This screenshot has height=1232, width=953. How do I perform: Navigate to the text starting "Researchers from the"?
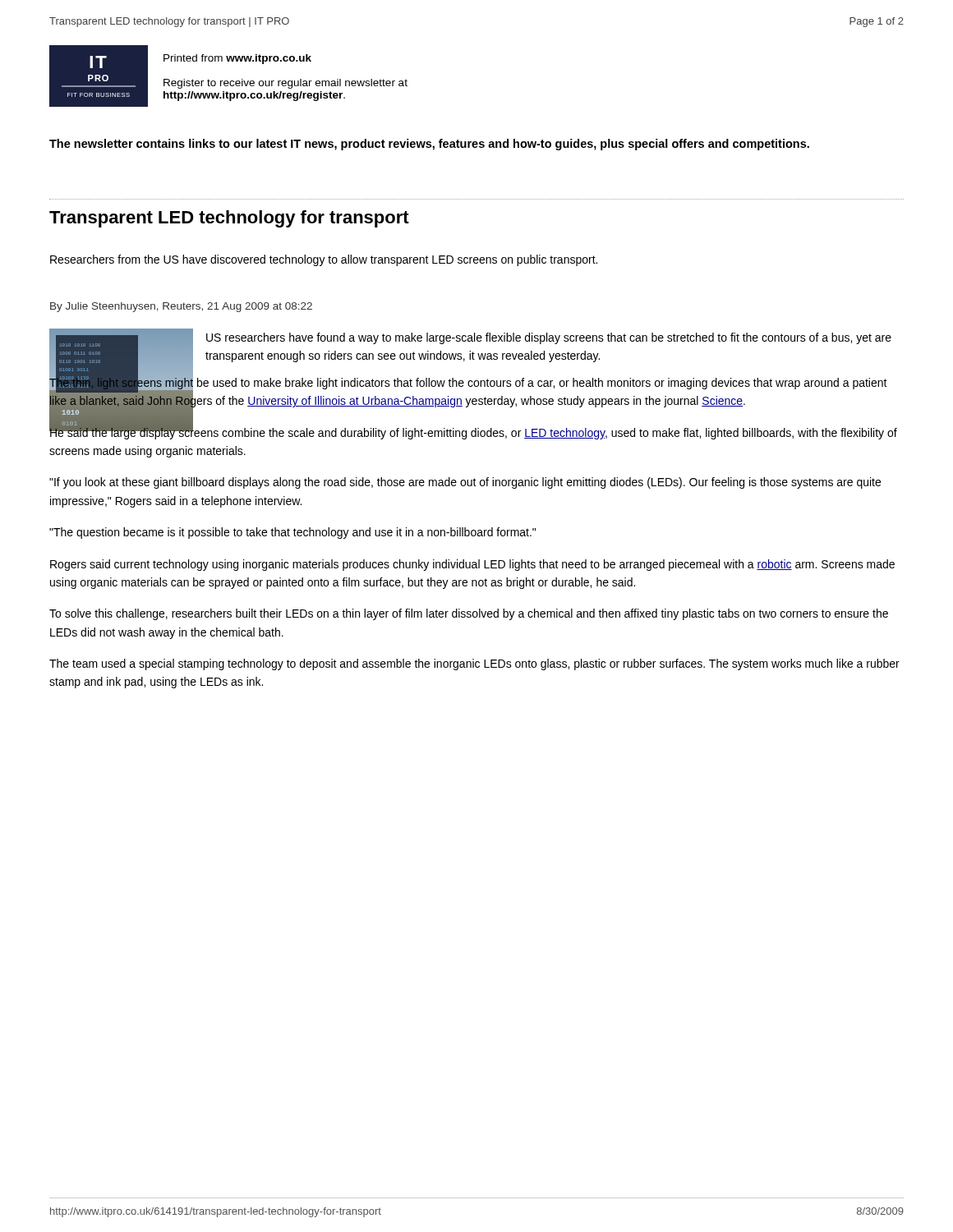pos(324,260)
